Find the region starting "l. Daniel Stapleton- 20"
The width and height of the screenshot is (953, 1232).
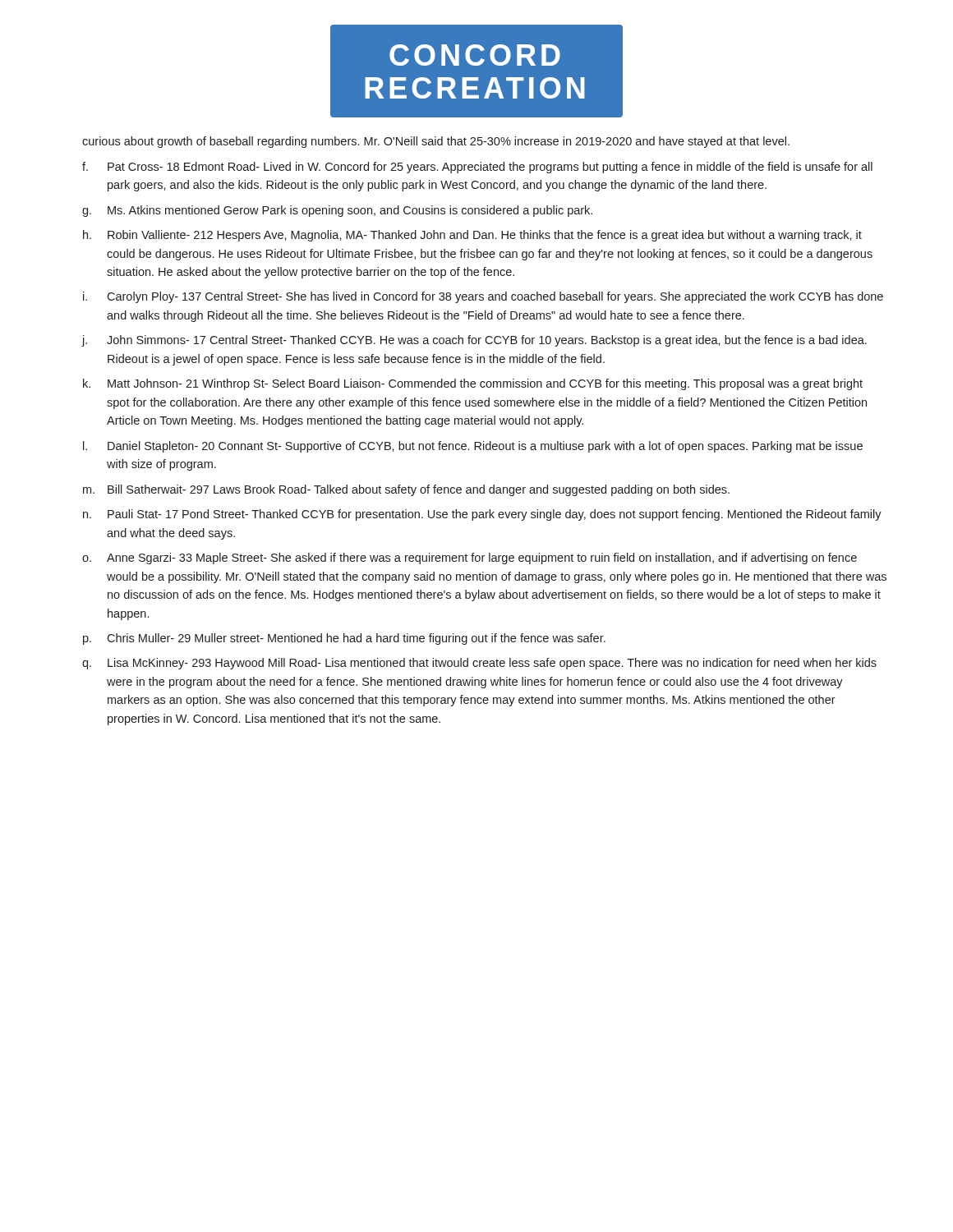(x=485, y=455)
